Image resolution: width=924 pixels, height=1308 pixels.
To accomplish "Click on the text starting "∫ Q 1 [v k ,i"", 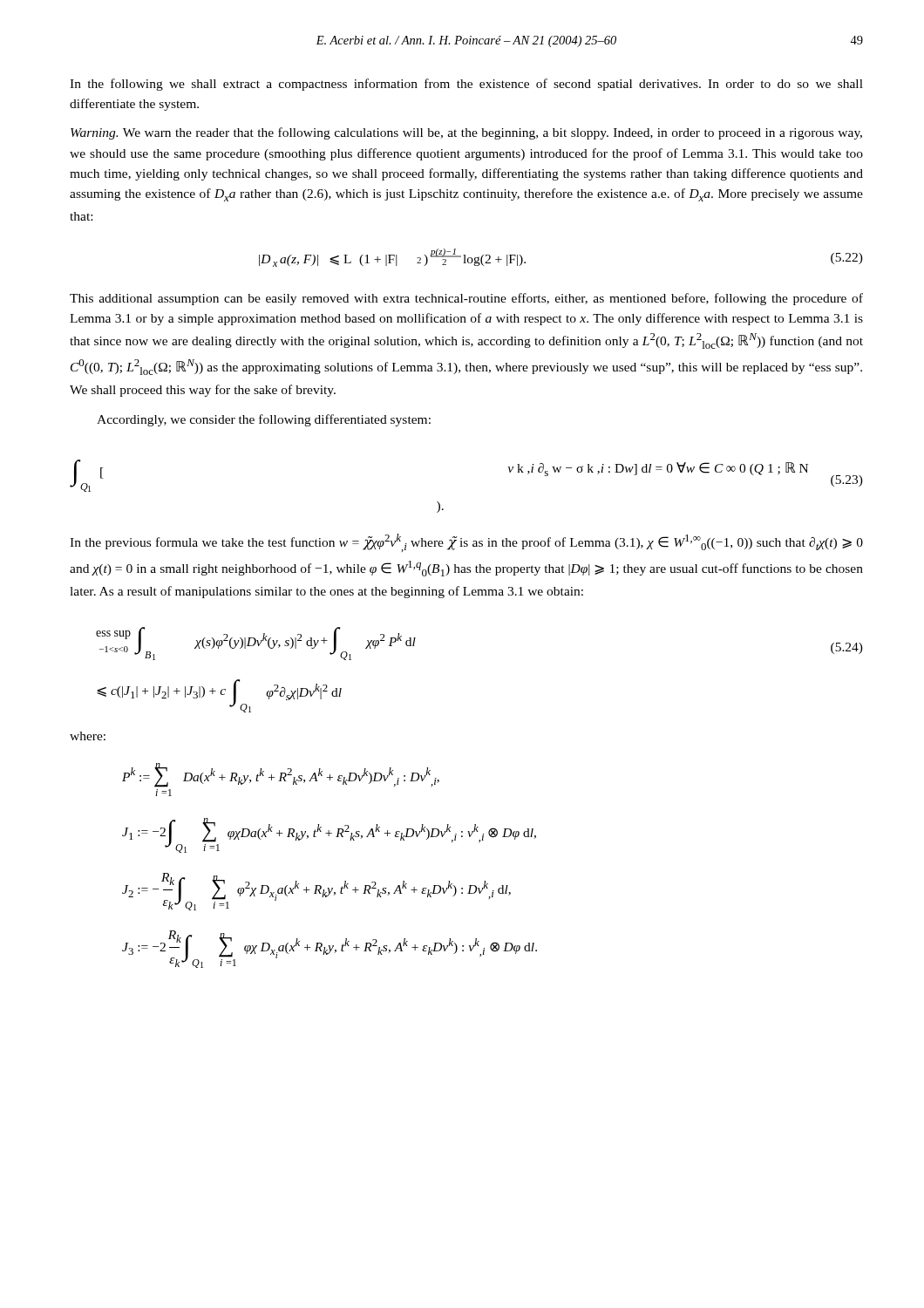I will click(x=76, y=476).
